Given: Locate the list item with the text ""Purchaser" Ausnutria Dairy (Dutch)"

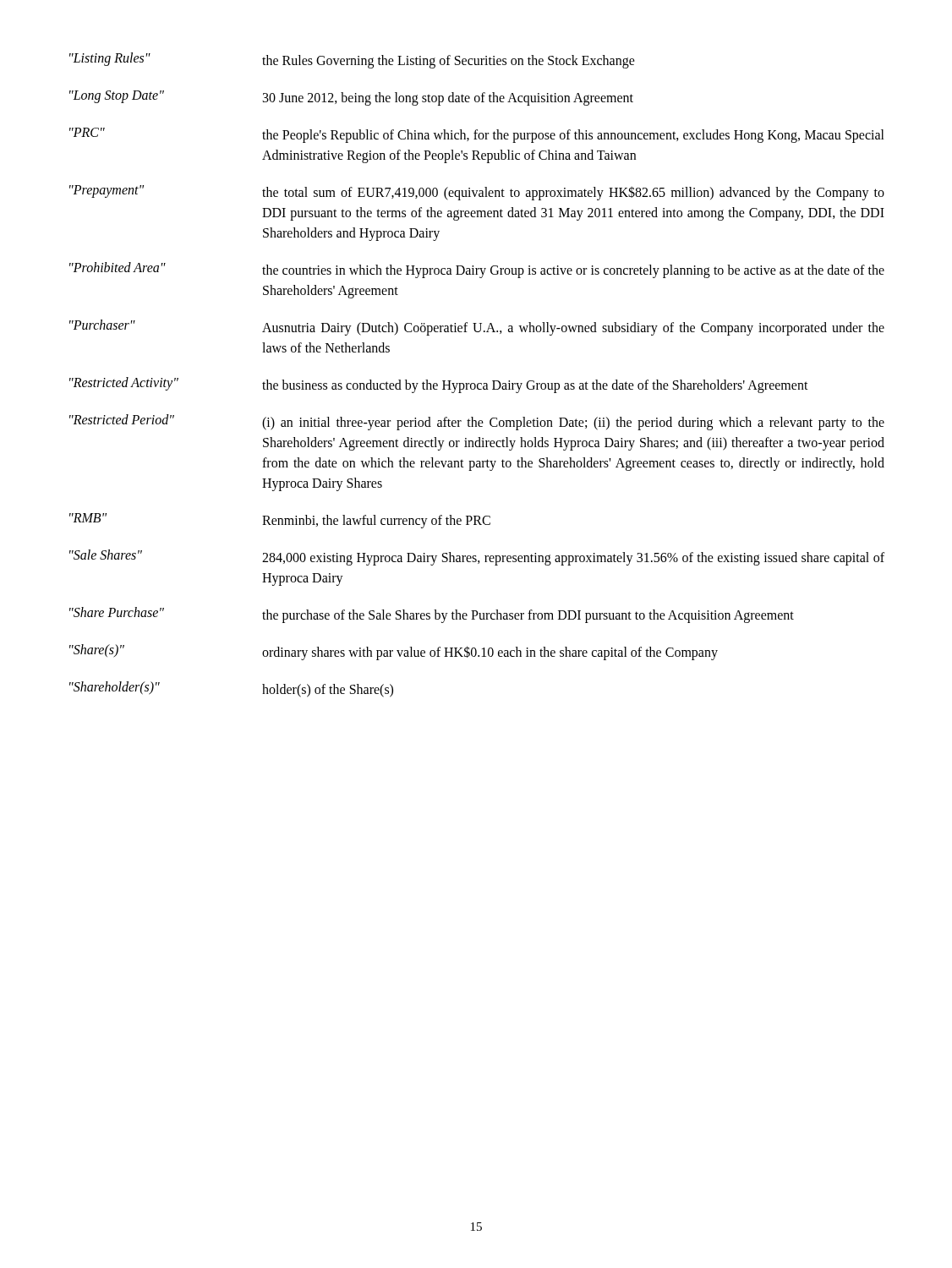Looking at the screenshot, I should (476, 338).
